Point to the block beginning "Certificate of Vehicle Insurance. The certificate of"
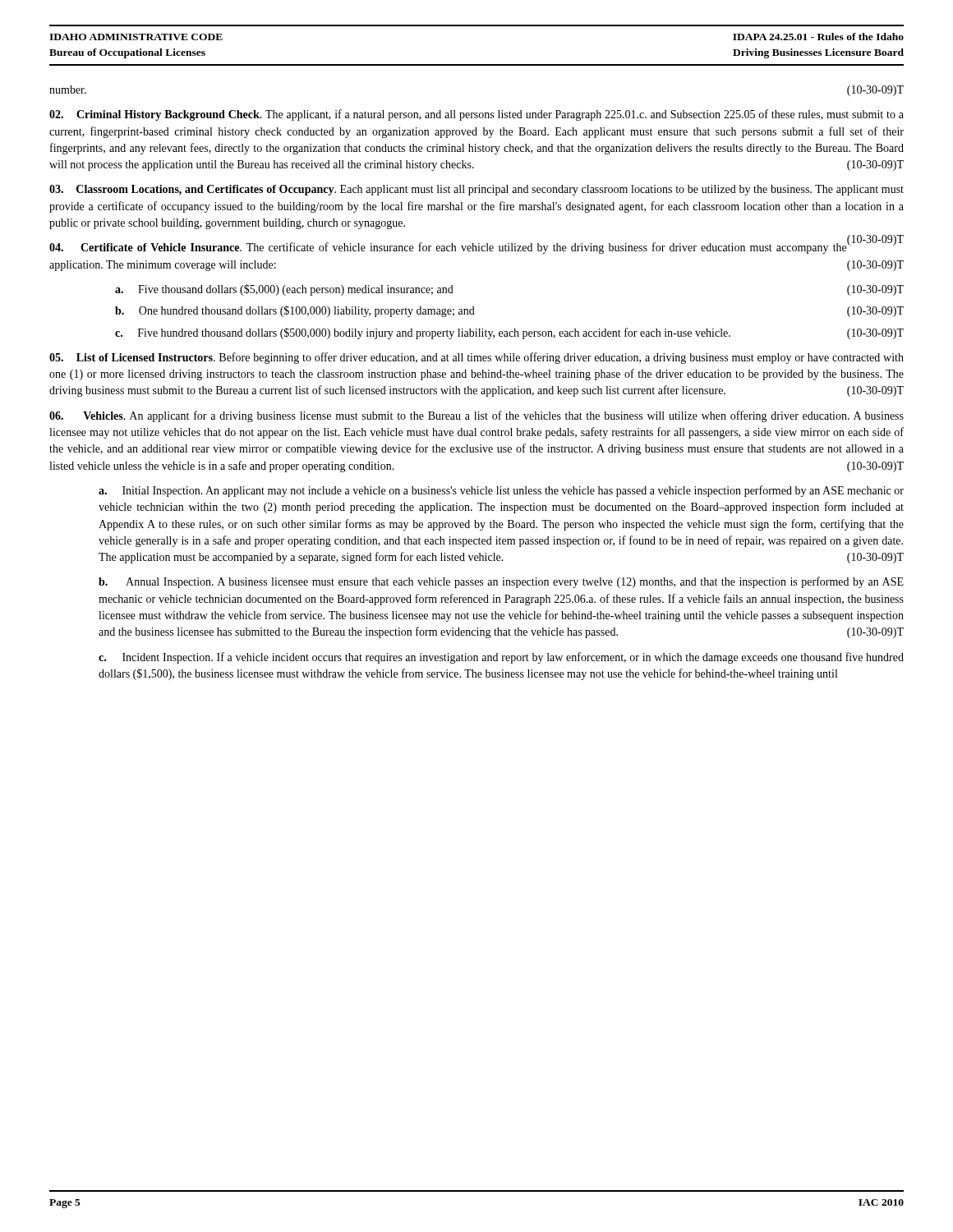The image size is (953, 1232). tap(476, 258)
